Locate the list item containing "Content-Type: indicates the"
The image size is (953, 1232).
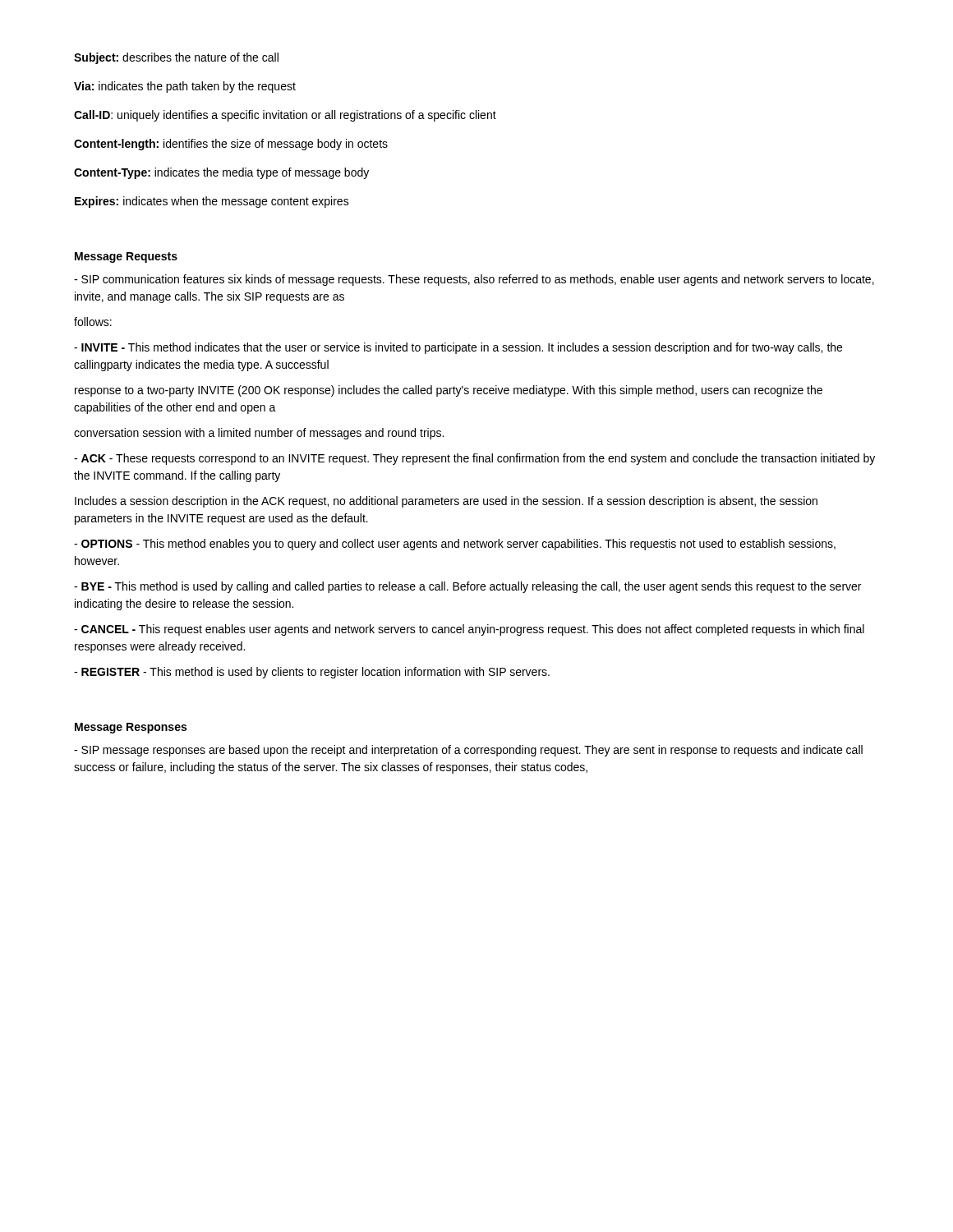coord(222,172)
